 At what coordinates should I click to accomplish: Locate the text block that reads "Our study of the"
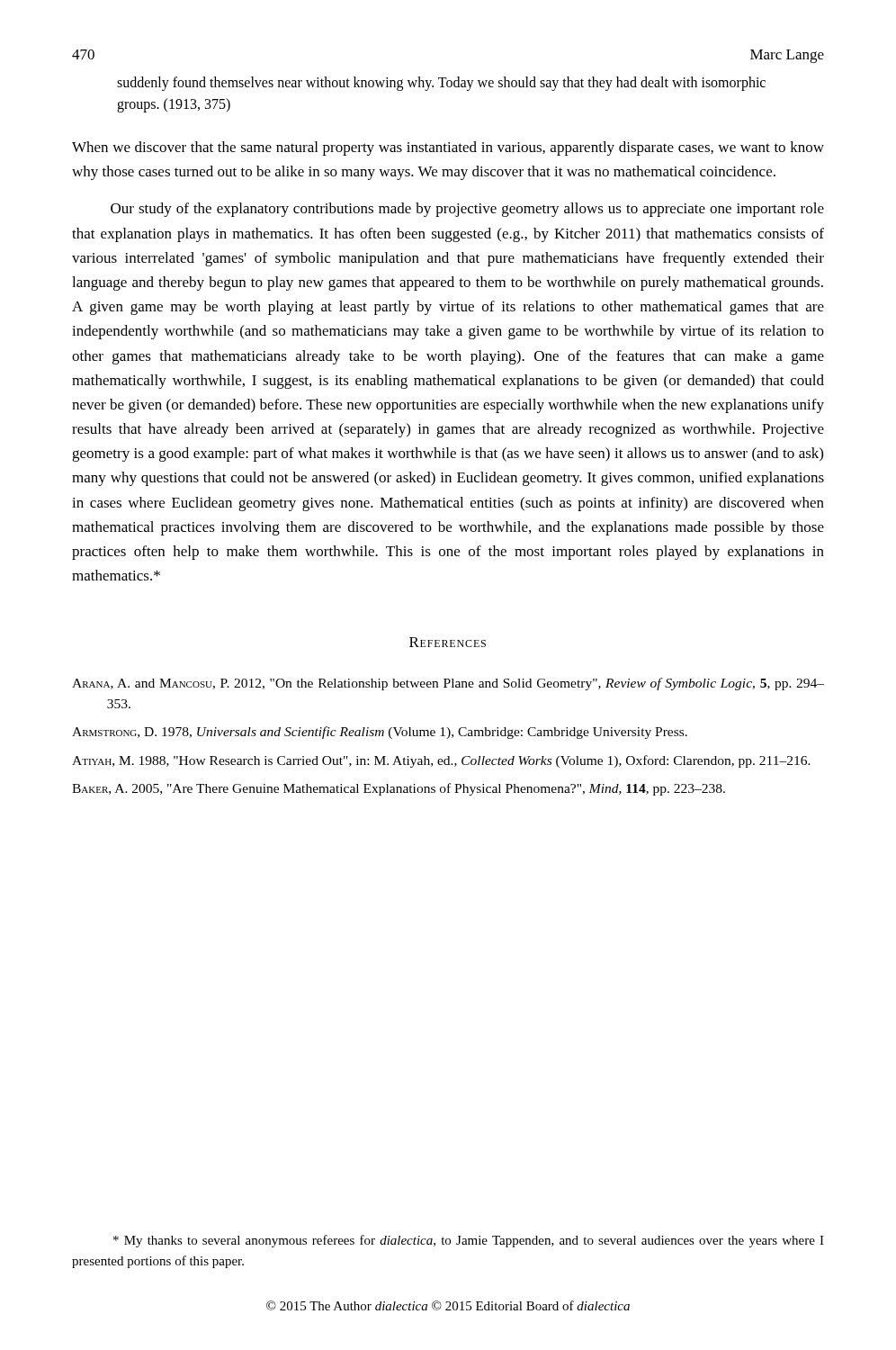(x=448, y=392)
